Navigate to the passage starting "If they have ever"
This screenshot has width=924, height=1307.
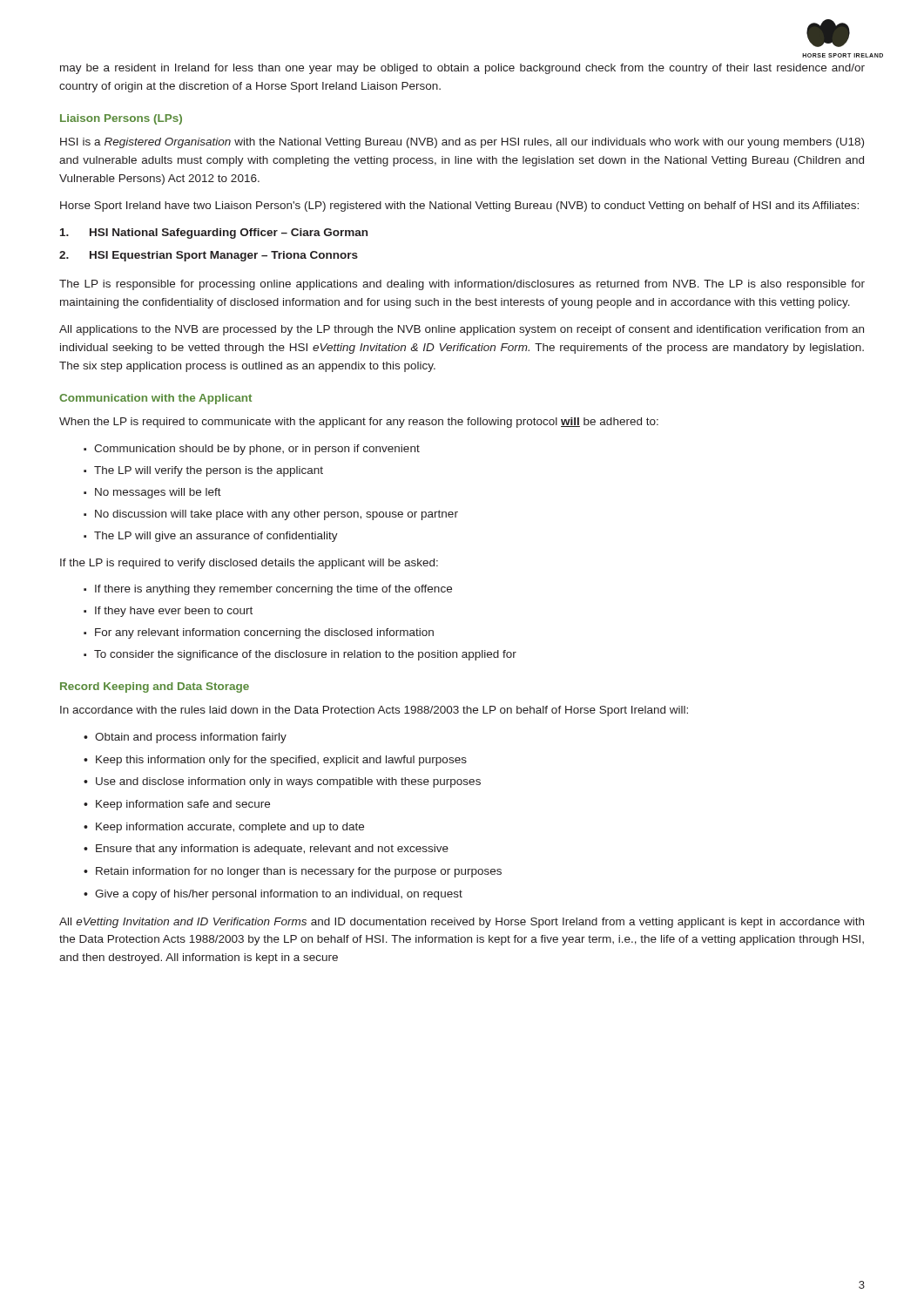tap(173, 611)
